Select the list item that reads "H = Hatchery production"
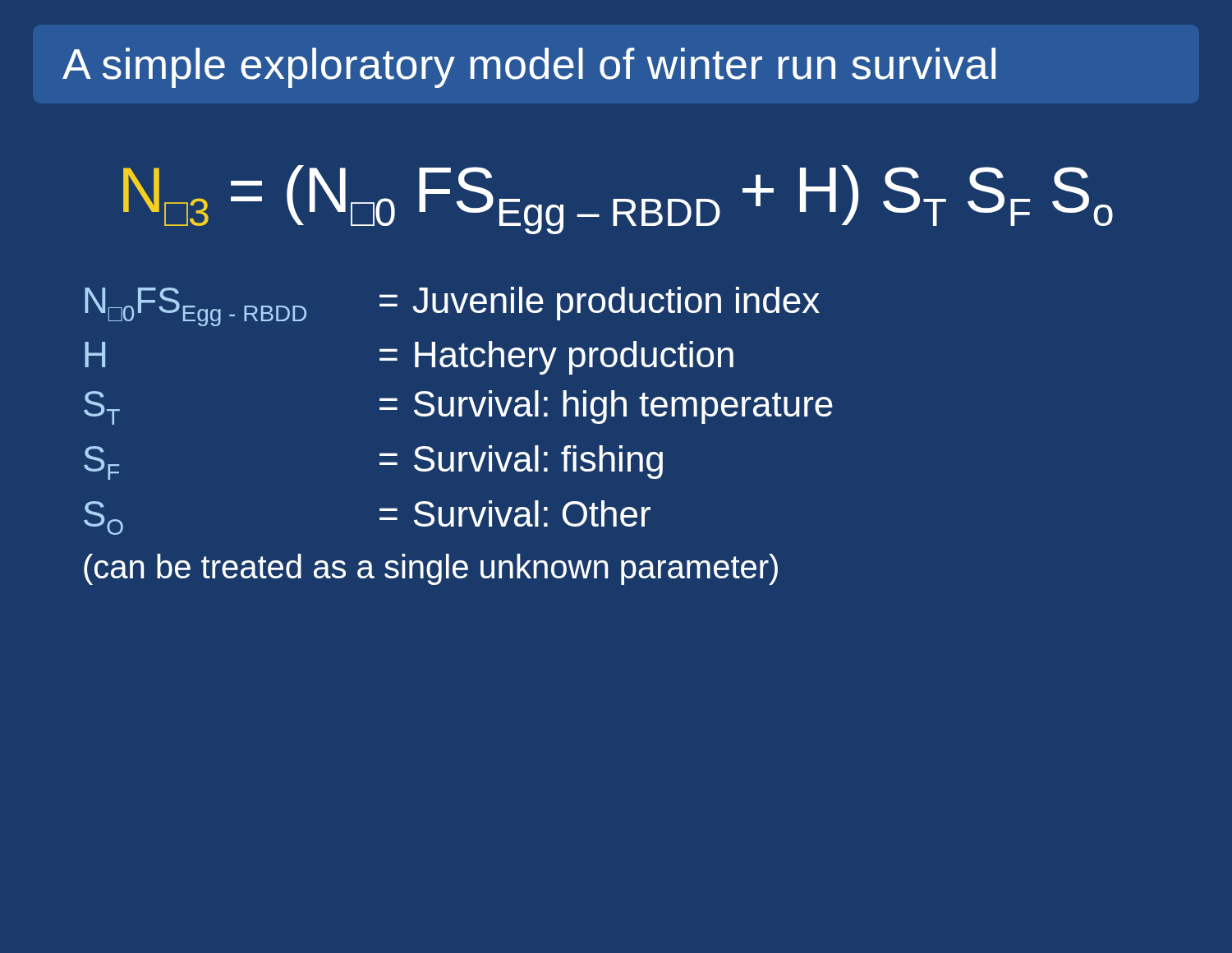The height and width of the screenshot is (953, 1232). click(641, 355)
